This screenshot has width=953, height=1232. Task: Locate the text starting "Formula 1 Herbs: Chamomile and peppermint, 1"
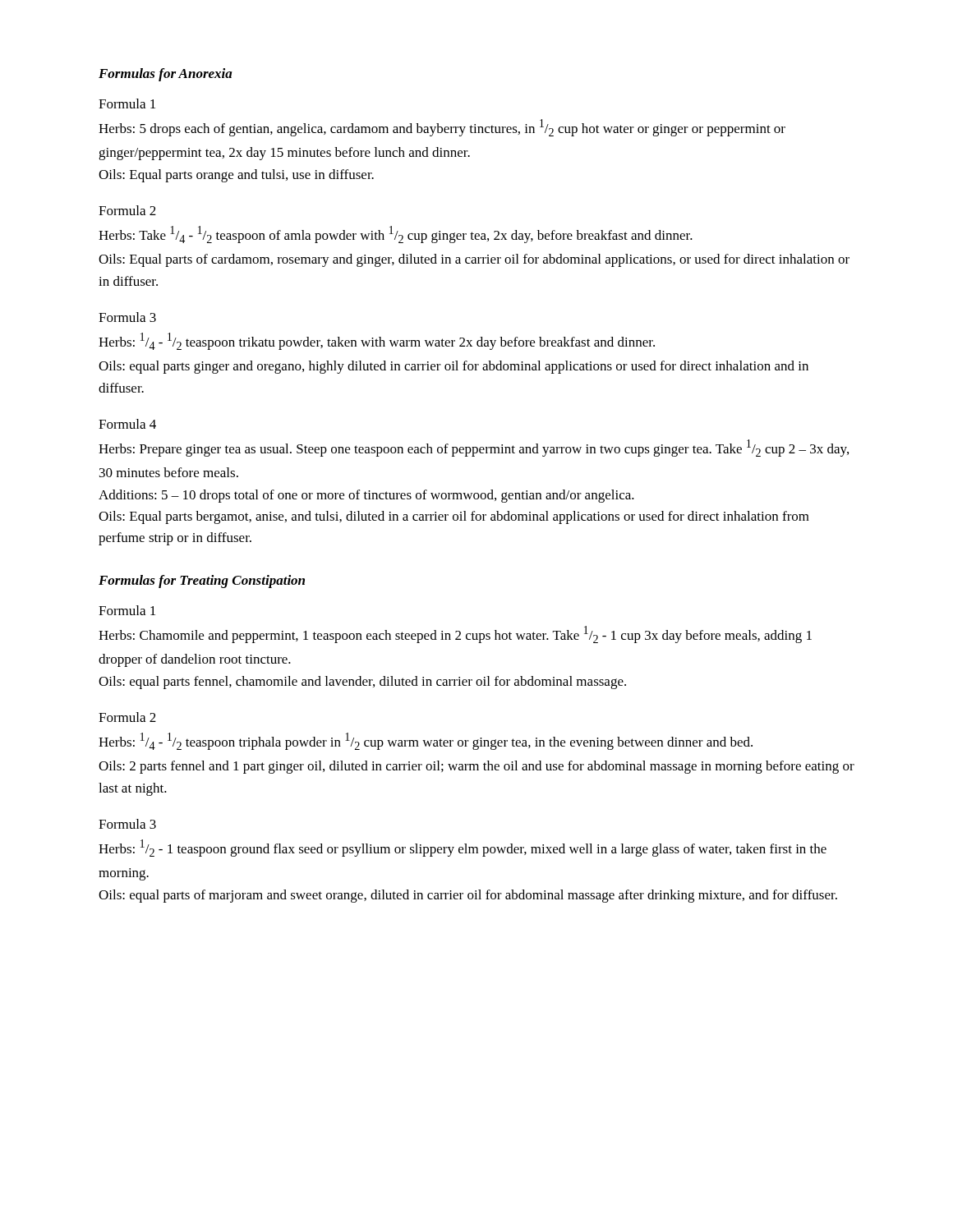click(x=456, y=646)
